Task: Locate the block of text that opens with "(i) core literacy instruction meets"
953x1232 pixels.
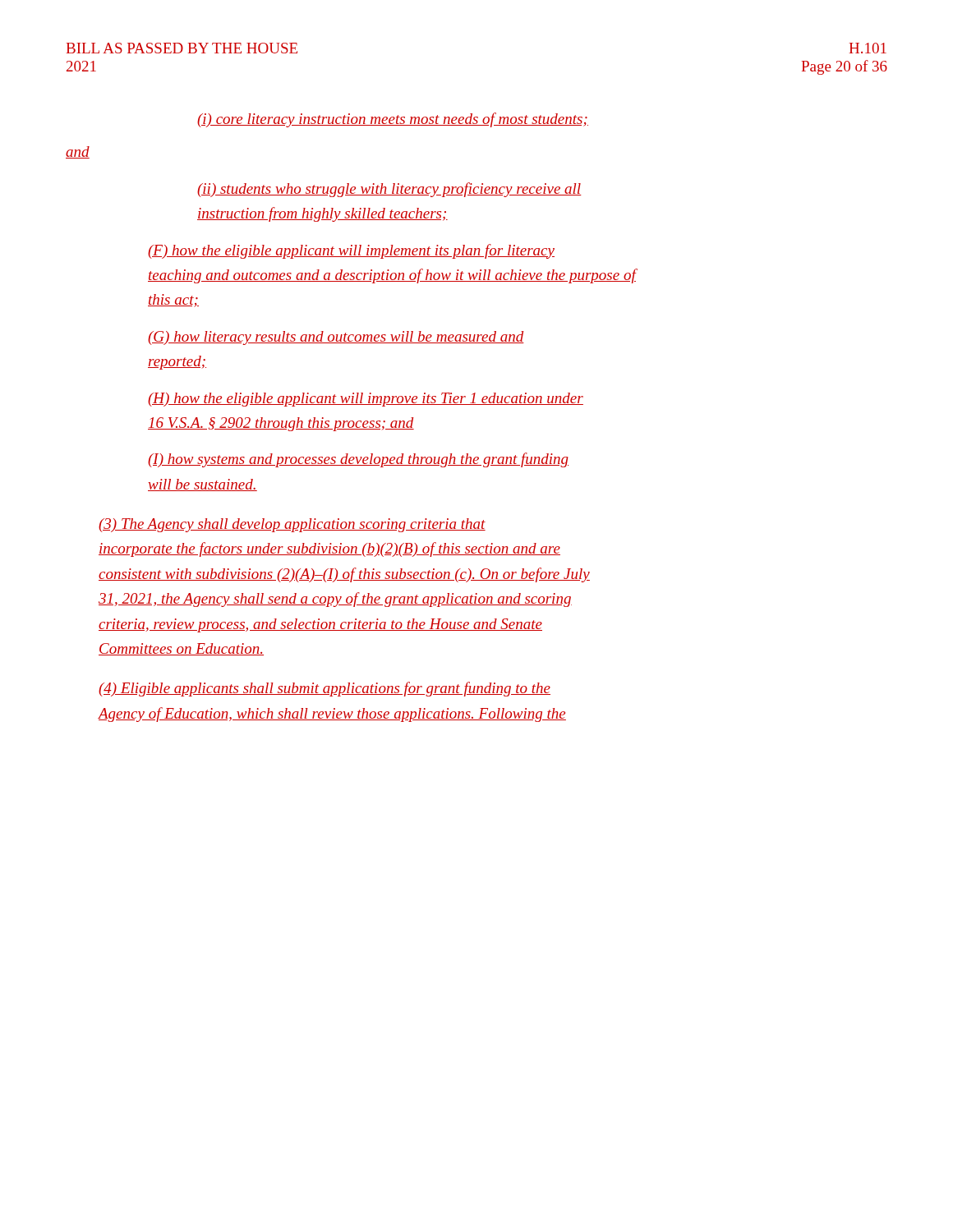Action: pos(393,119)
